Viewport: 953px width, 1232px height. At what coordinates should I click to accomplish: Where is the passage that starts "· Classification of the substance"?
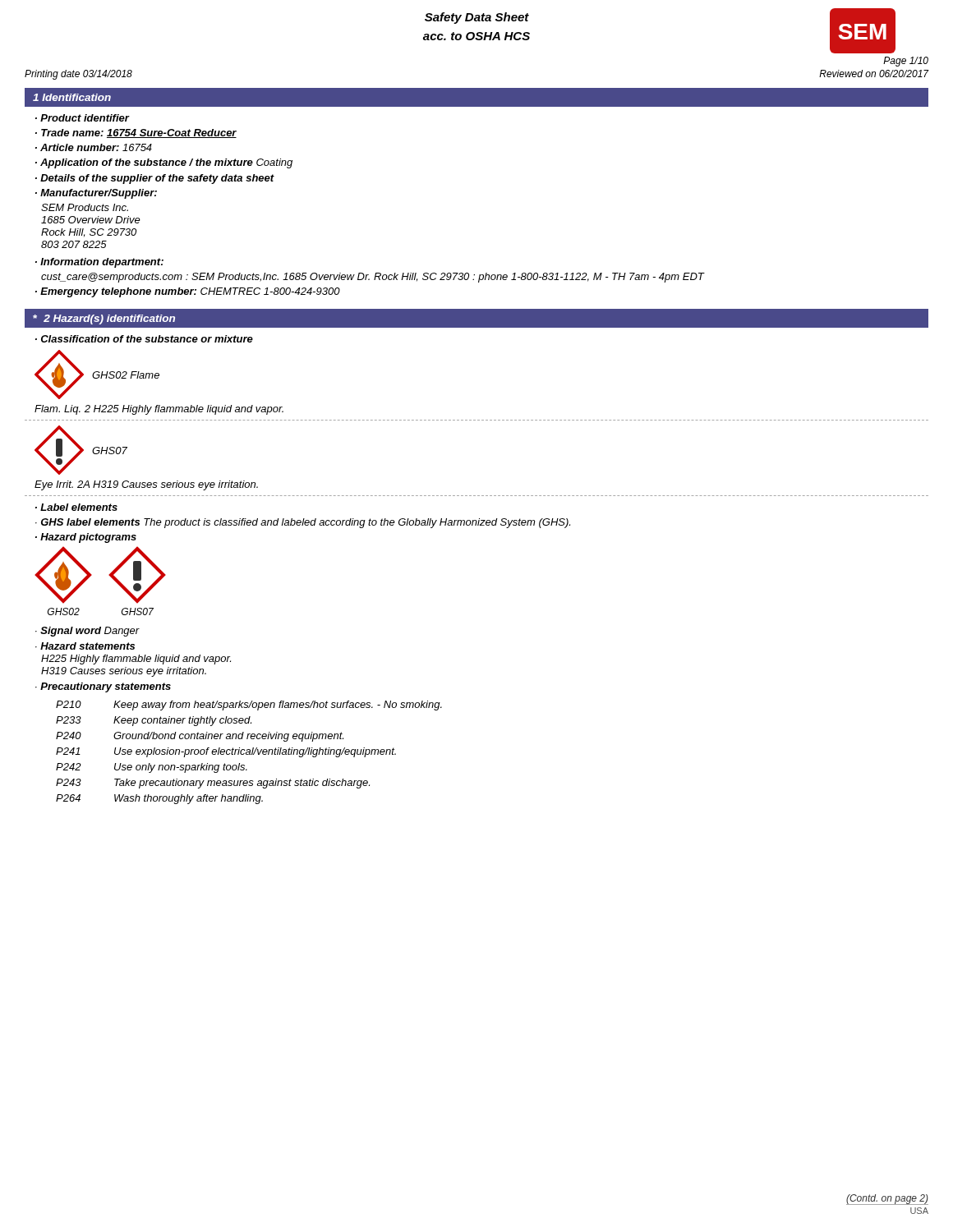coord(144,339)
